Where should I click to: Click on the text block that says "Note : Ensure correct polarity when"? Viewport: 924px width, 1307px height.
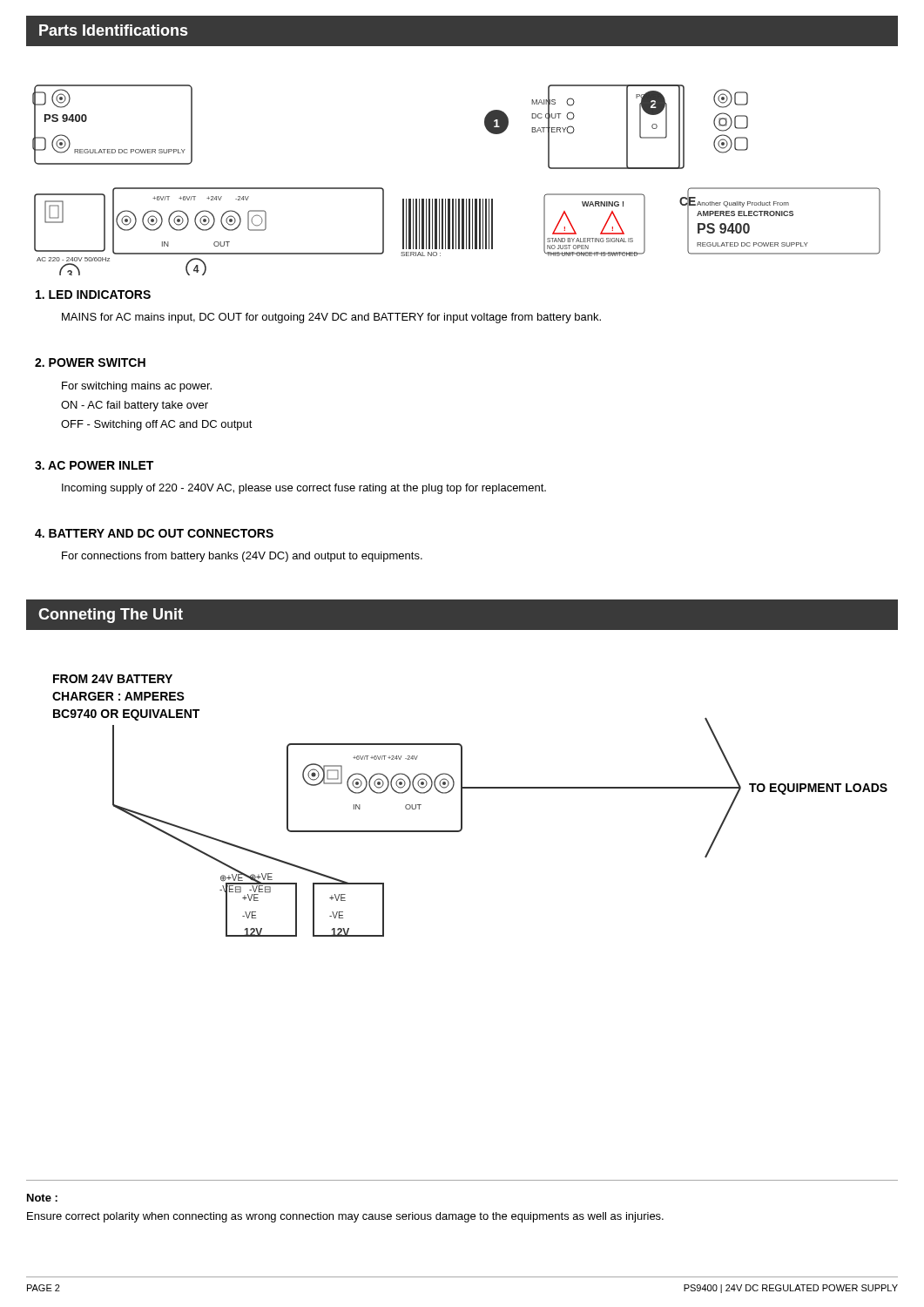pyautogui.click(x=345, y=1207)
